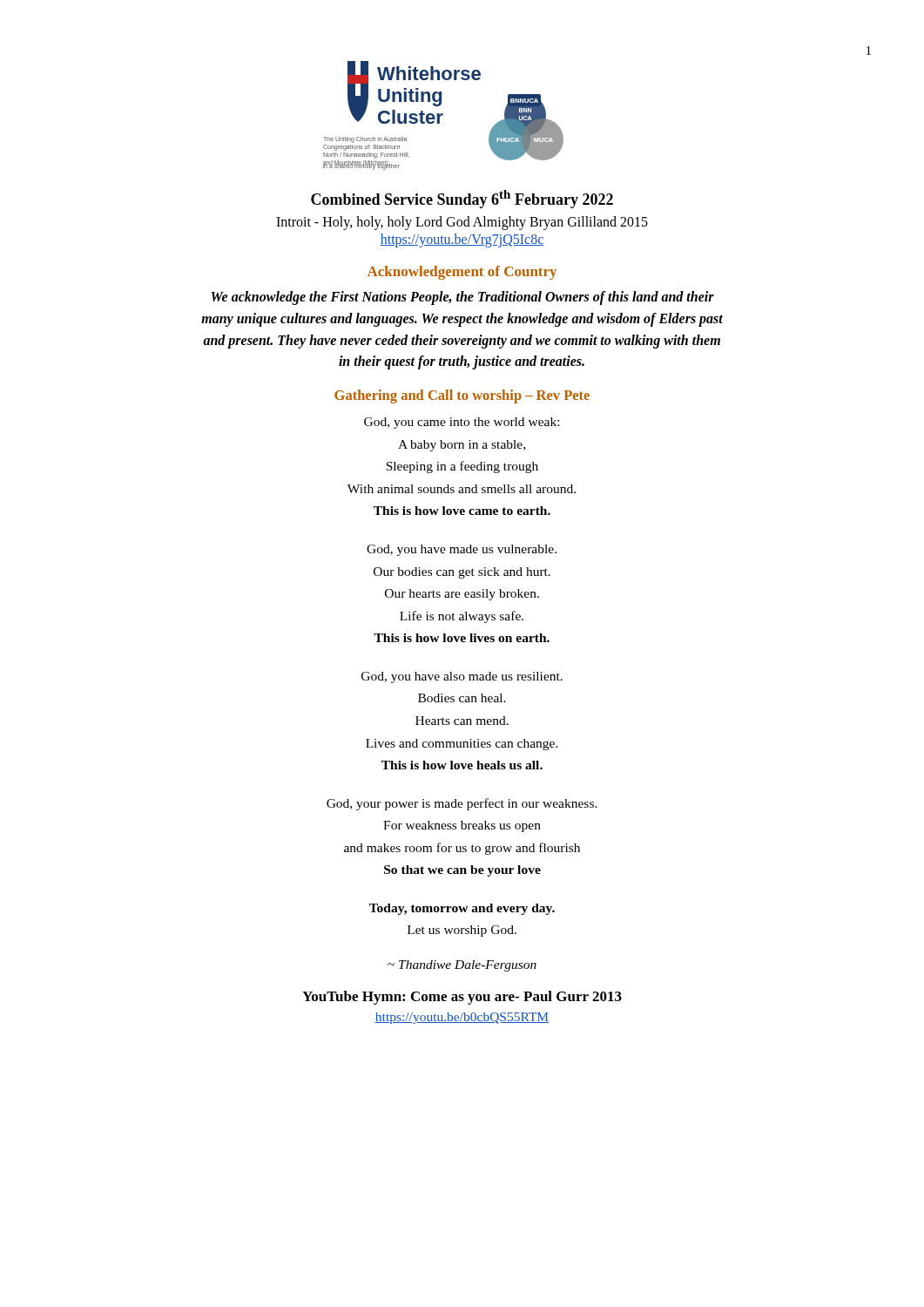Select the text that says "~ Thandiwe Dale-Ferguson"

point(462,964)
